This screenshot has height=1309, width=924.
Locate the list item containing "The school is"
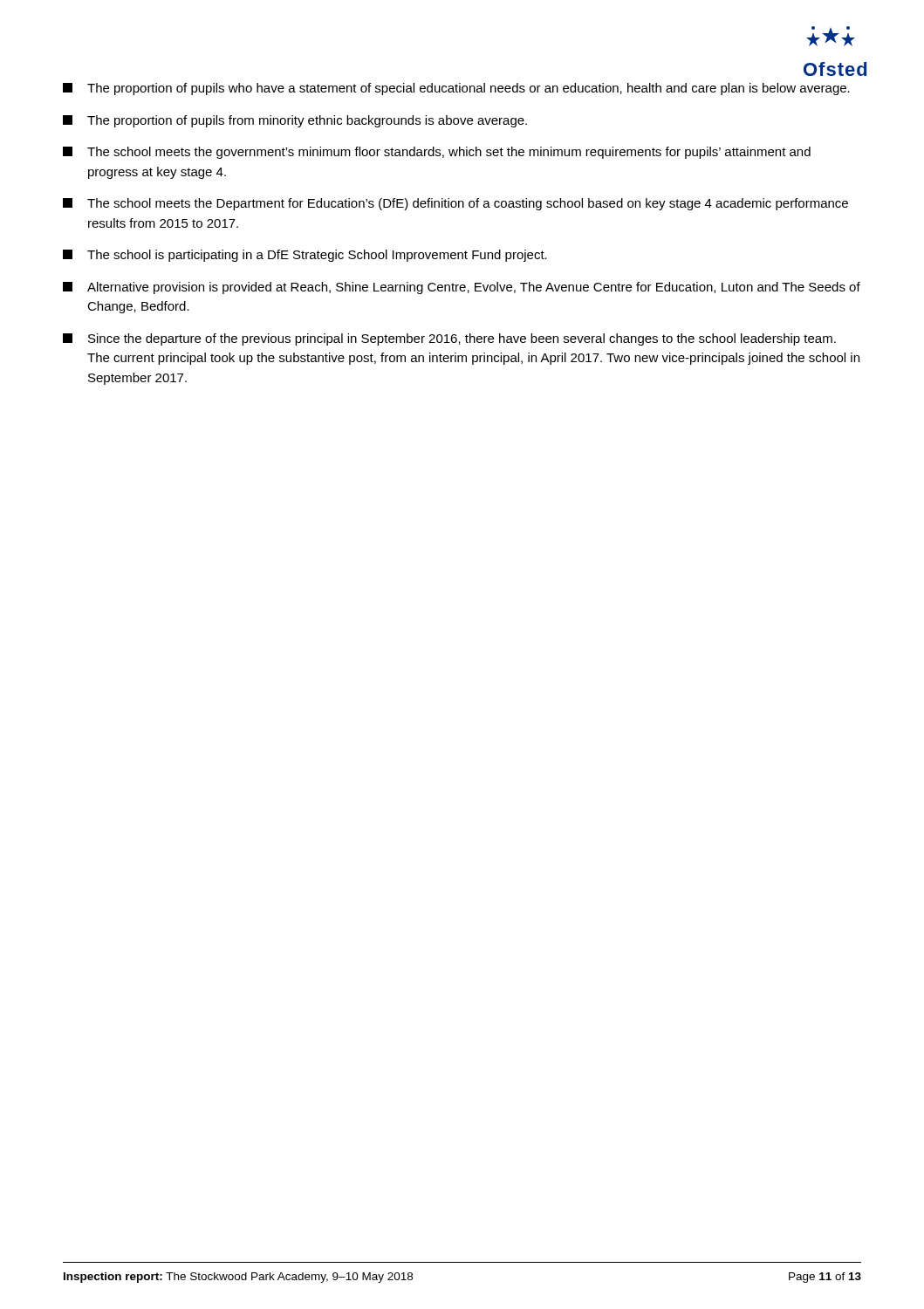[462, 255]
